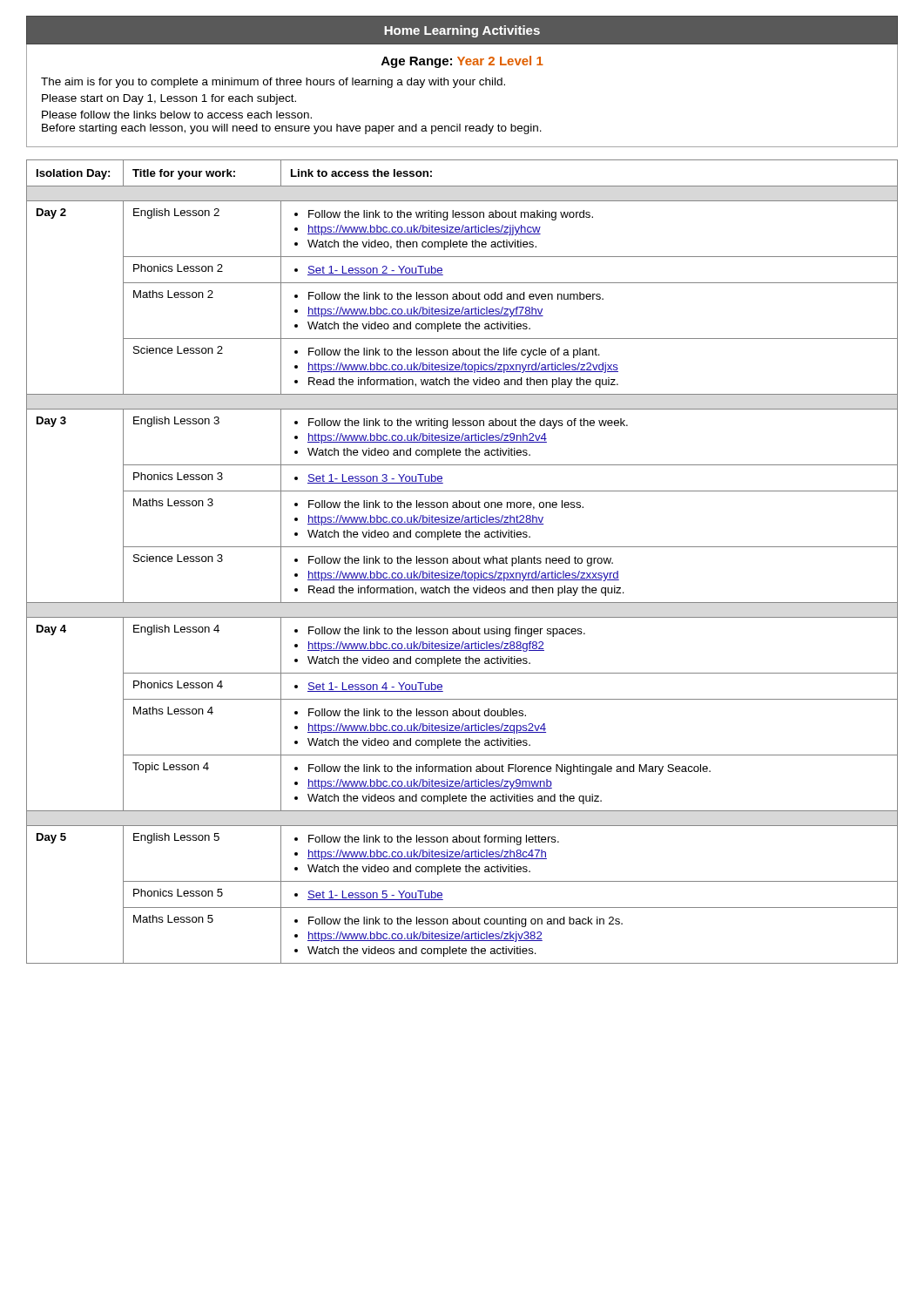Find the block starting "Age Range: Year 2 Level 1"
The image size is (924, 1307).
[462, 61]
